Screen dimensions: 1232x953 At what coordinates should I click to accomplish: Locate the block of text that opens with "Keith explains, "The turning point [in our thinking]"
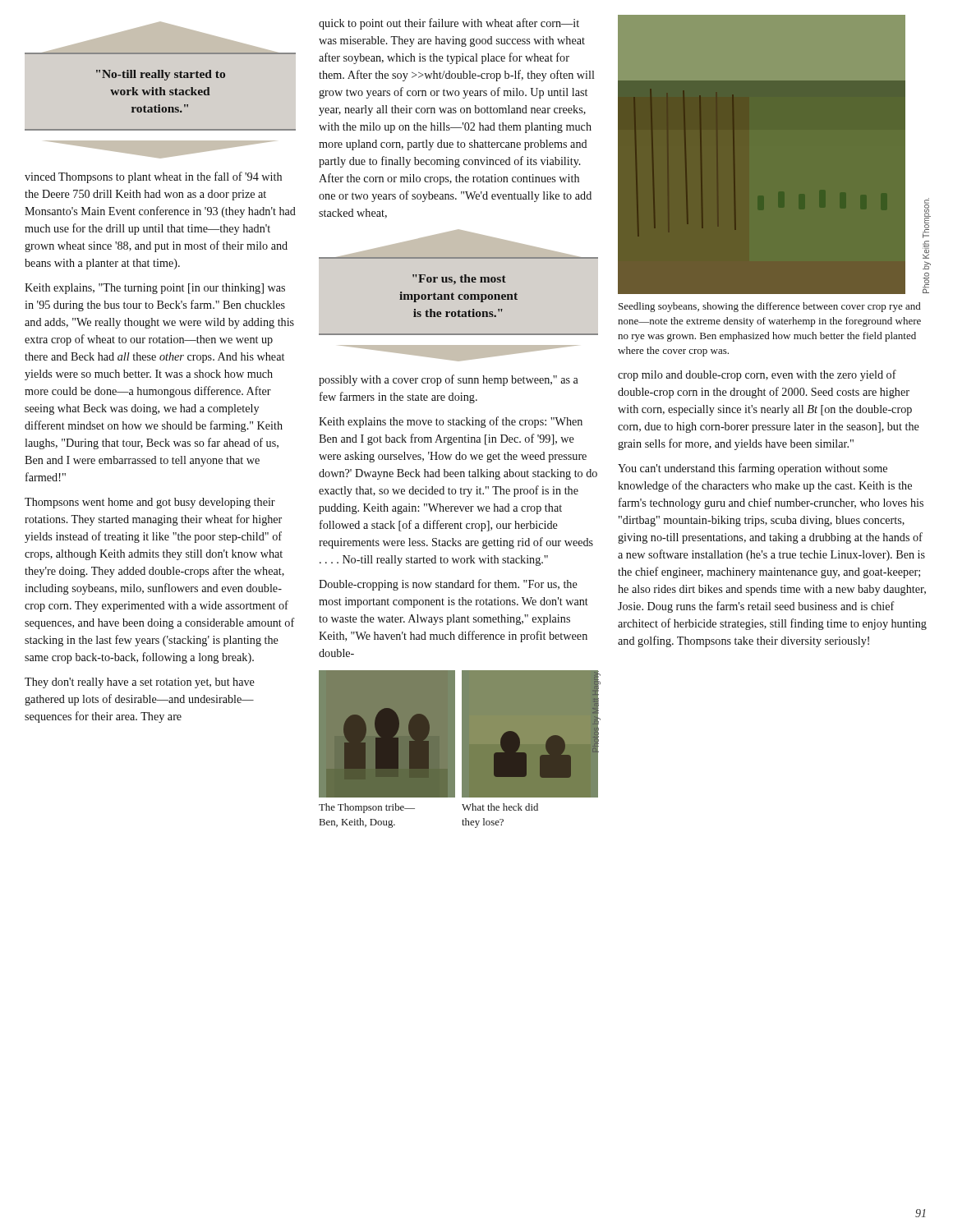(x=160, y=383)
